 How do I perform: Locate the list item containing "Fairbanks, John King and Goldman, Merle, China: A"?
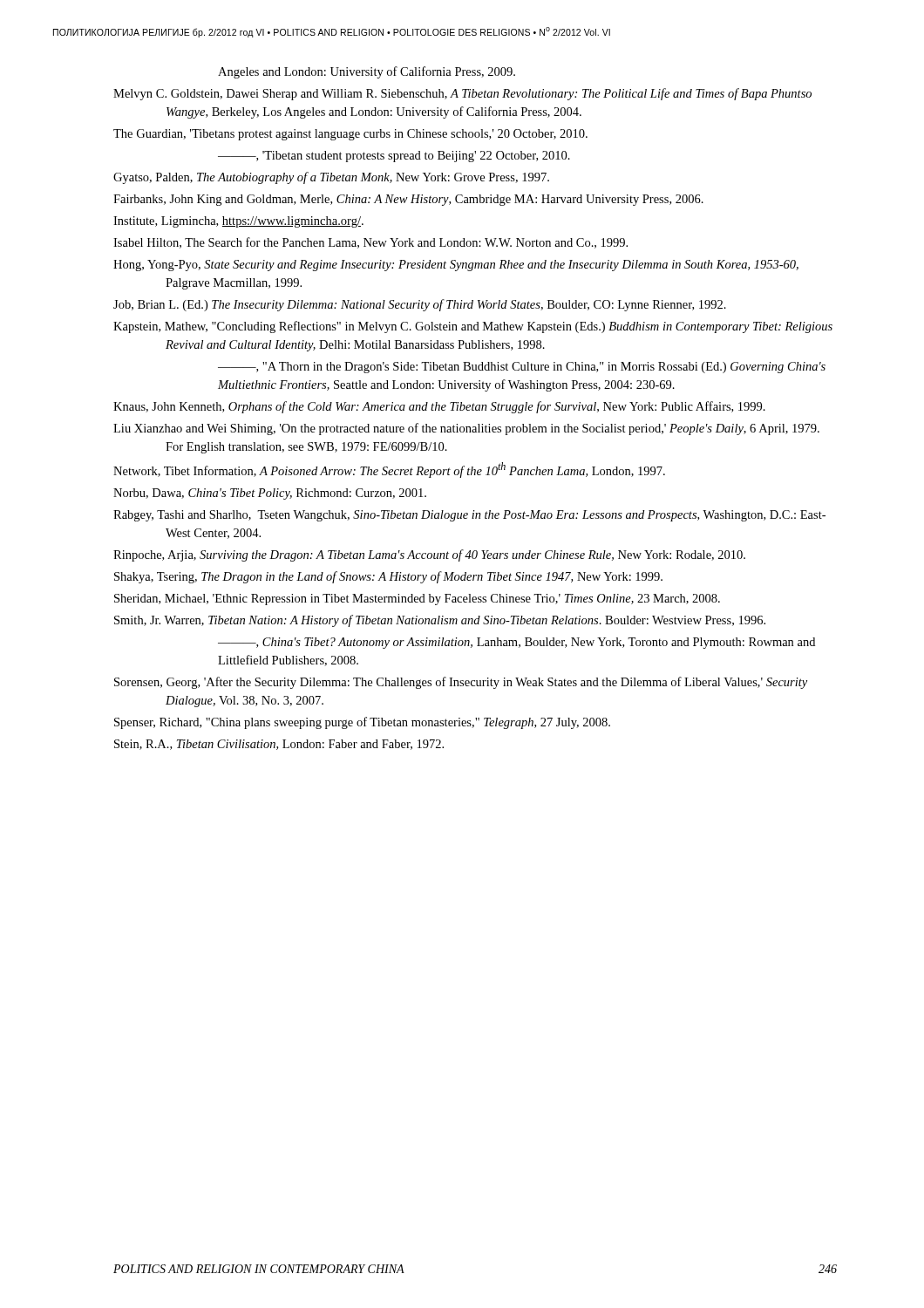[x=409, y=199]
